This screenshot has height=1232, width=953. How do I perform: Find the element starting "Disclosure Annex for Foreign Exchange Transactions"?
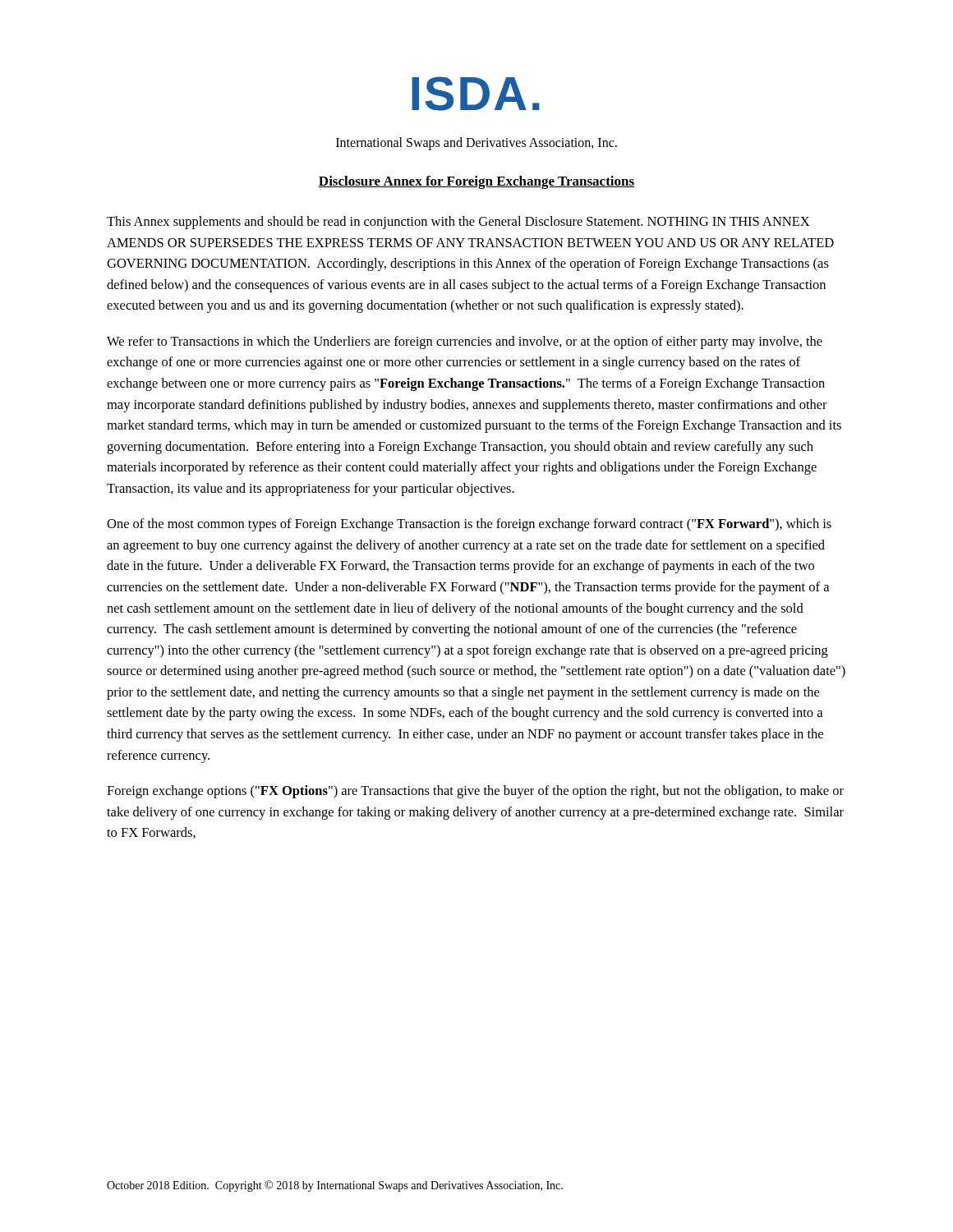point(476,181)
